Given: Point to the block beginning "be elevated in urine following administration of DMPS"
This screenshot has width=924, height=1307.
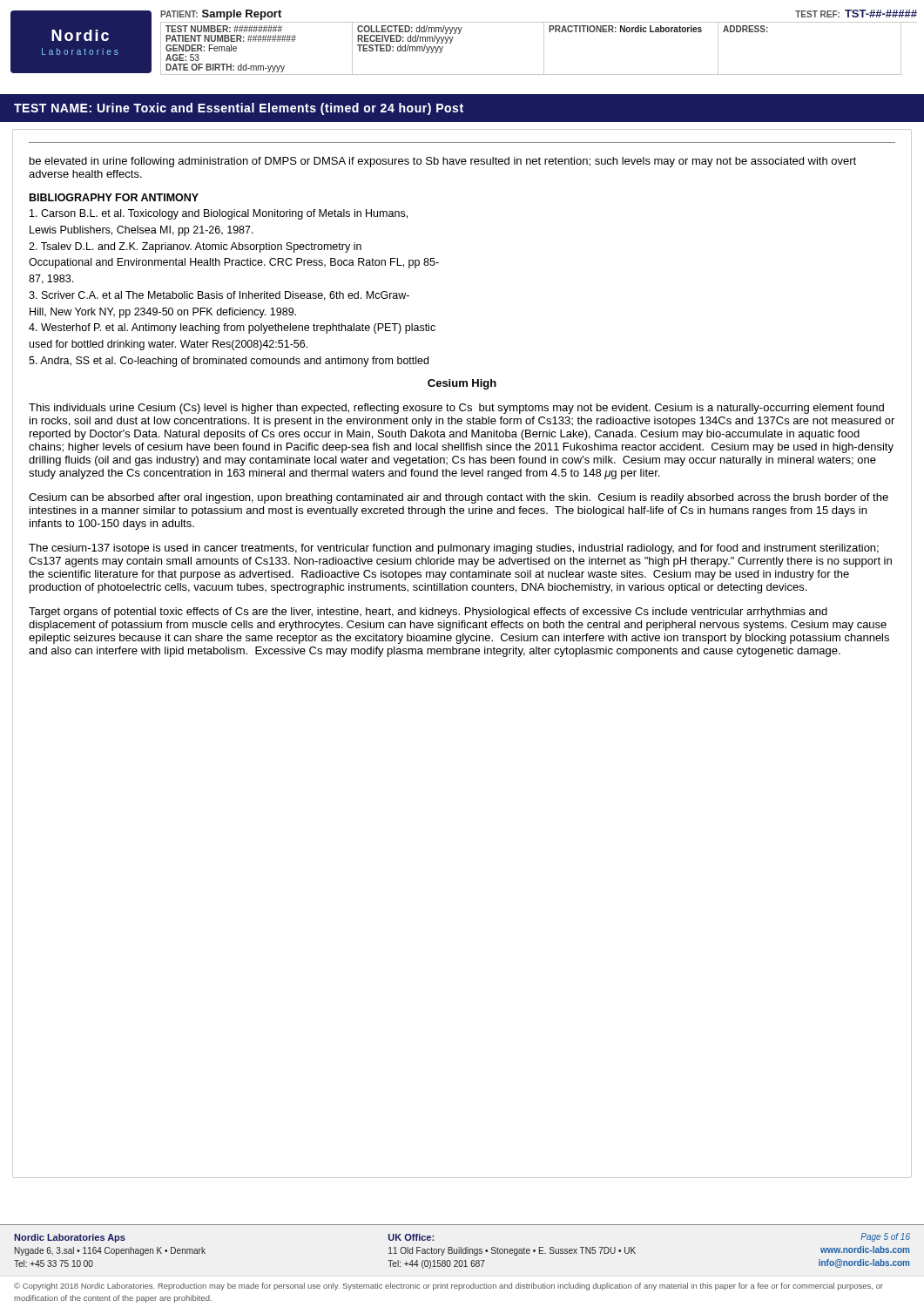Looking at the screenshot, I should click(x=462, y=167).
